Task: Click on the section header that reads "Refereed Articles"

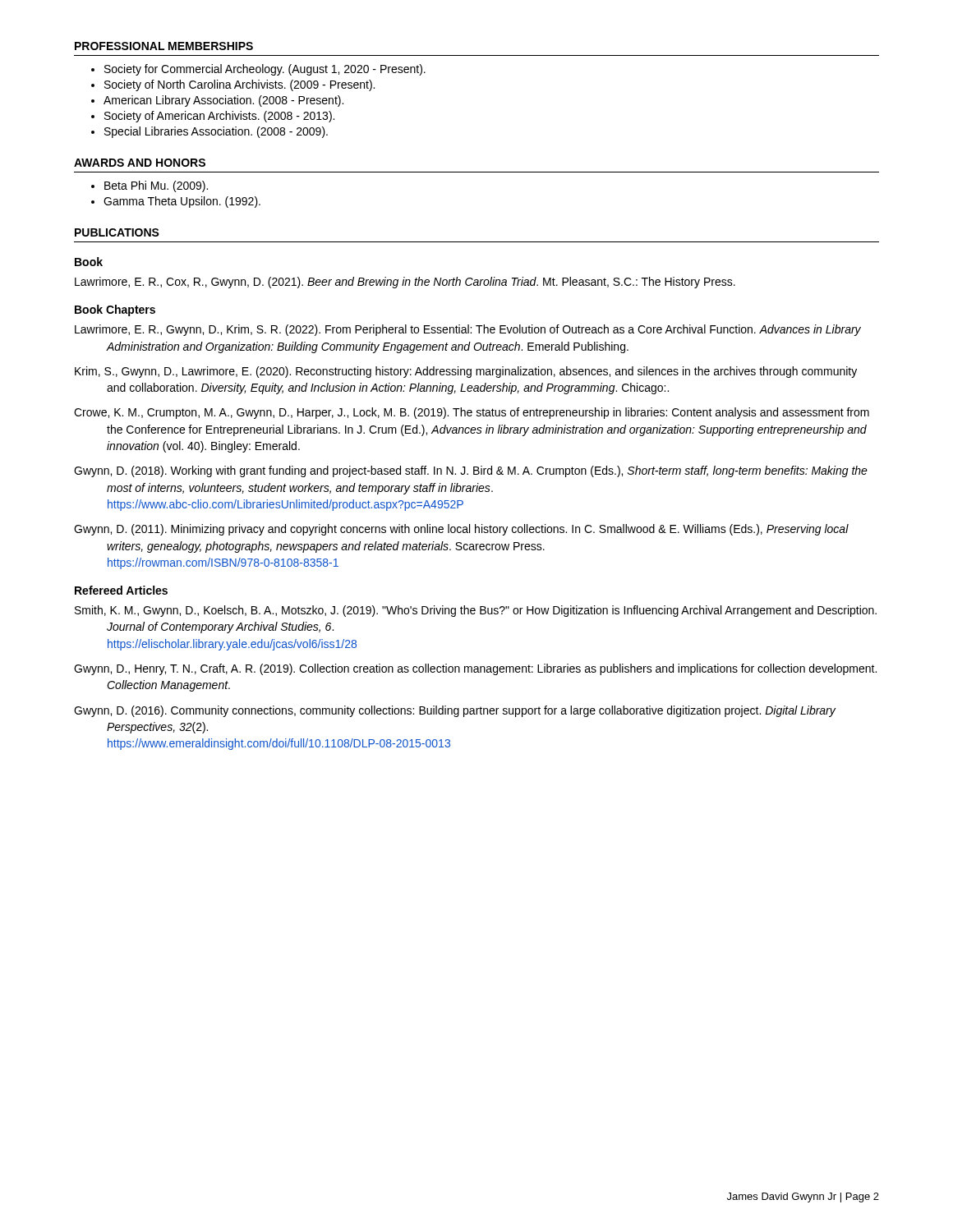Action: [x=121, y=591]
